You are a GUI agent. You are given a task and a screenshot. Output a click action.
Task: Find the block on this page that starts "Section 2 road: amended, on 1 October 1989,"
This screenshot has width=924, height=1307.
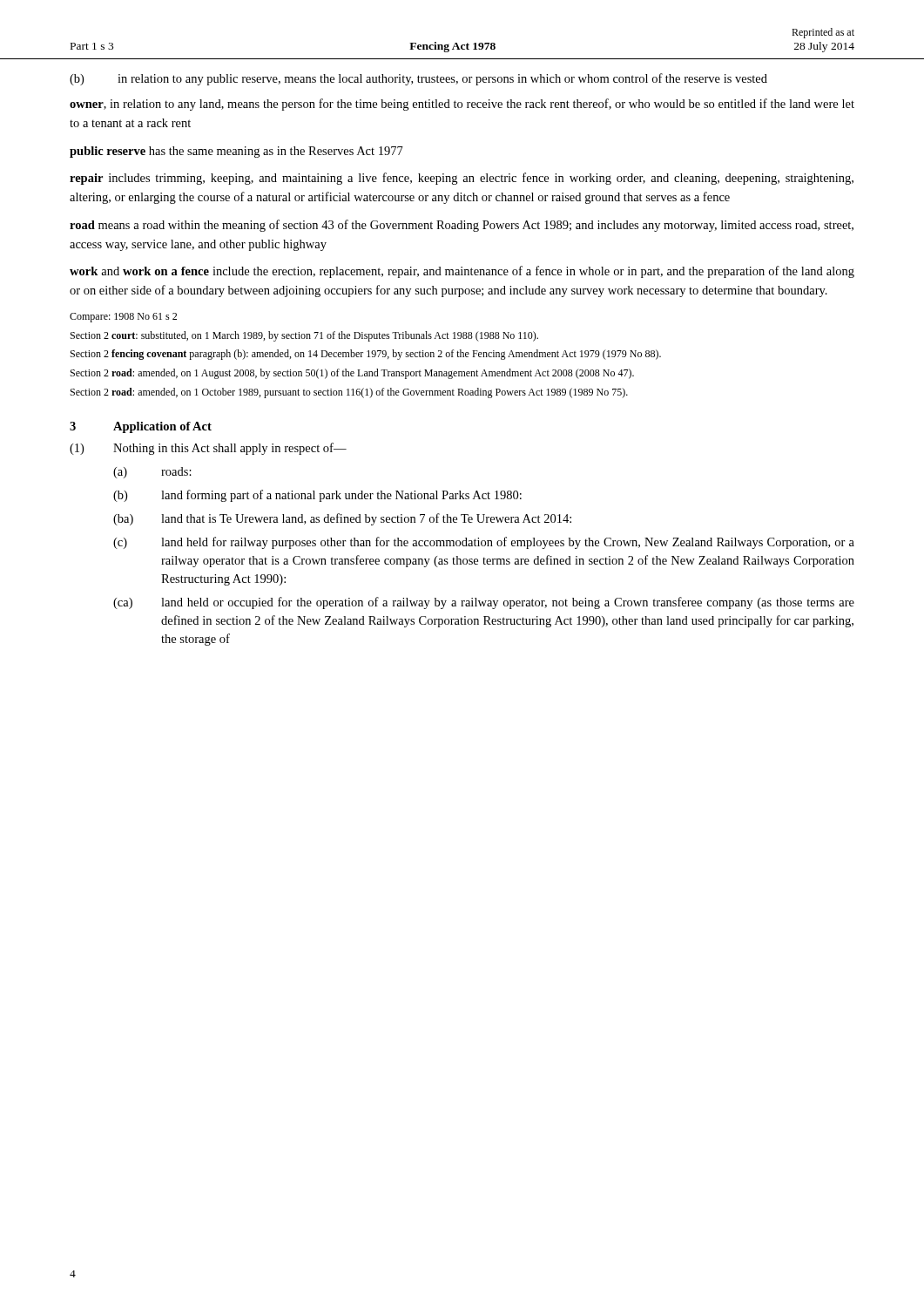tap(349, 392)
